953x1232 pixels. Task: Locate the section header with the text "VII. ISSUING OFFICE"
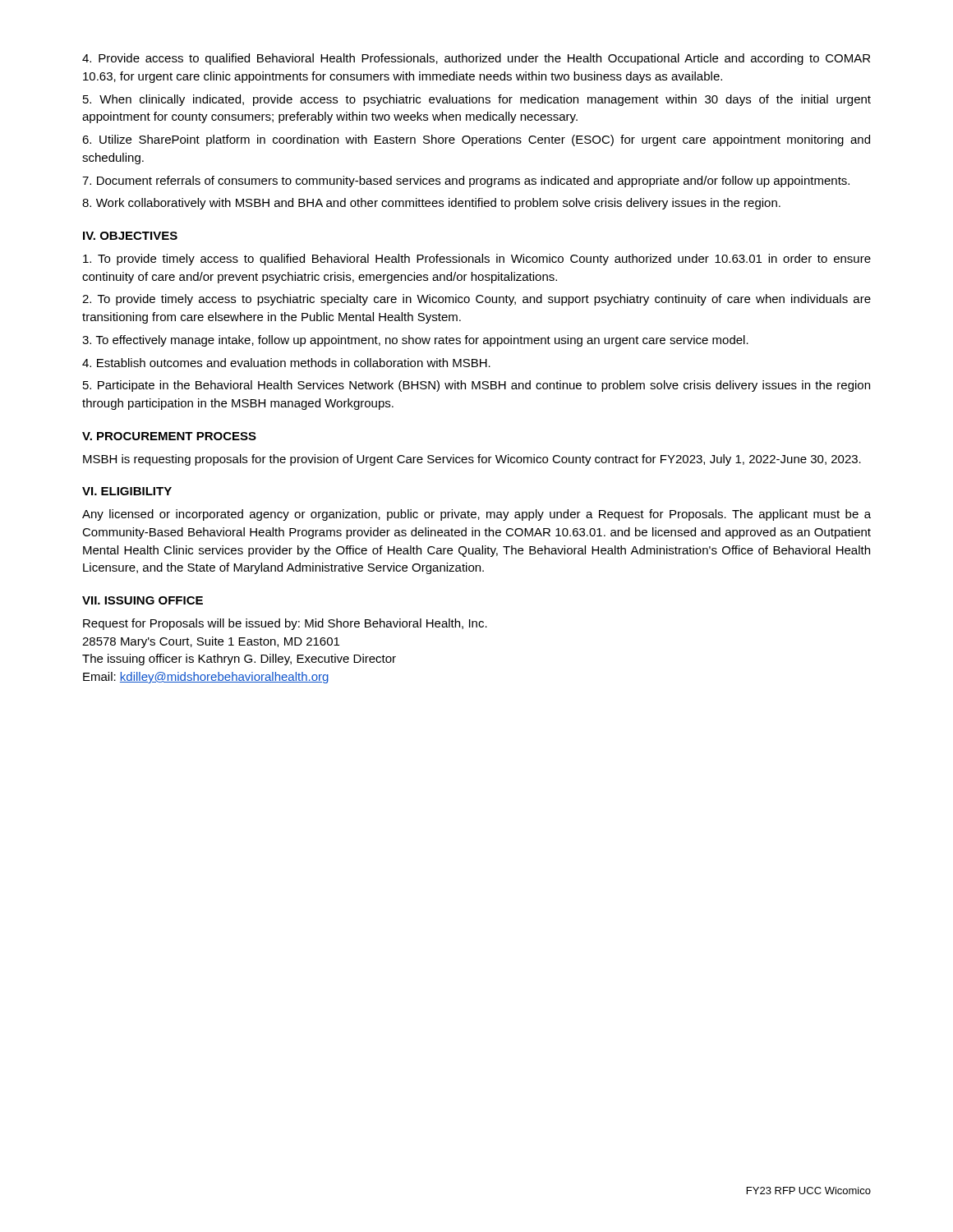(x=143, y=600)
